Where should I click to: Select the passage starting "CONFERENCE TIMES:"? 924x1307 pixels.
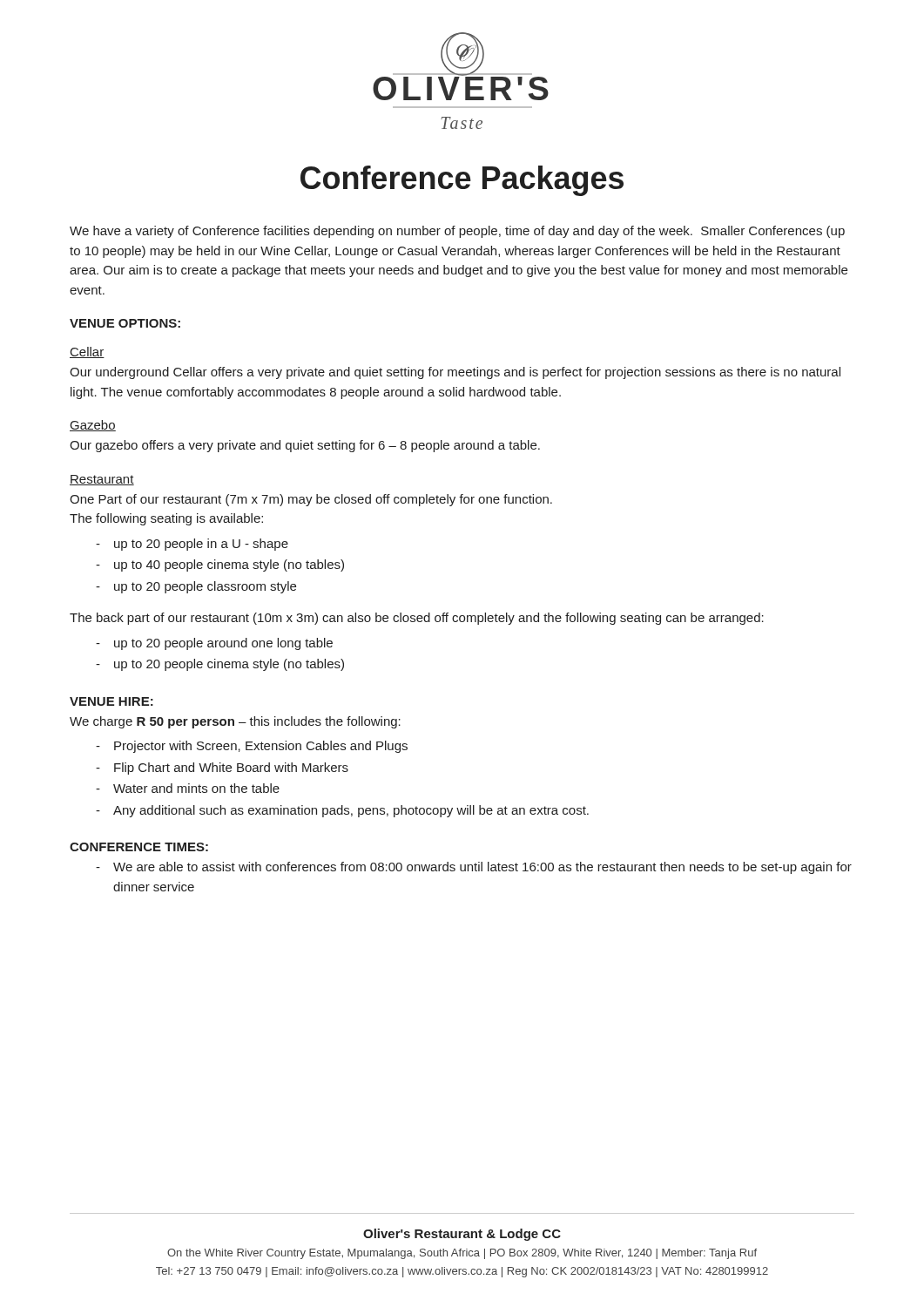(139, 846)
